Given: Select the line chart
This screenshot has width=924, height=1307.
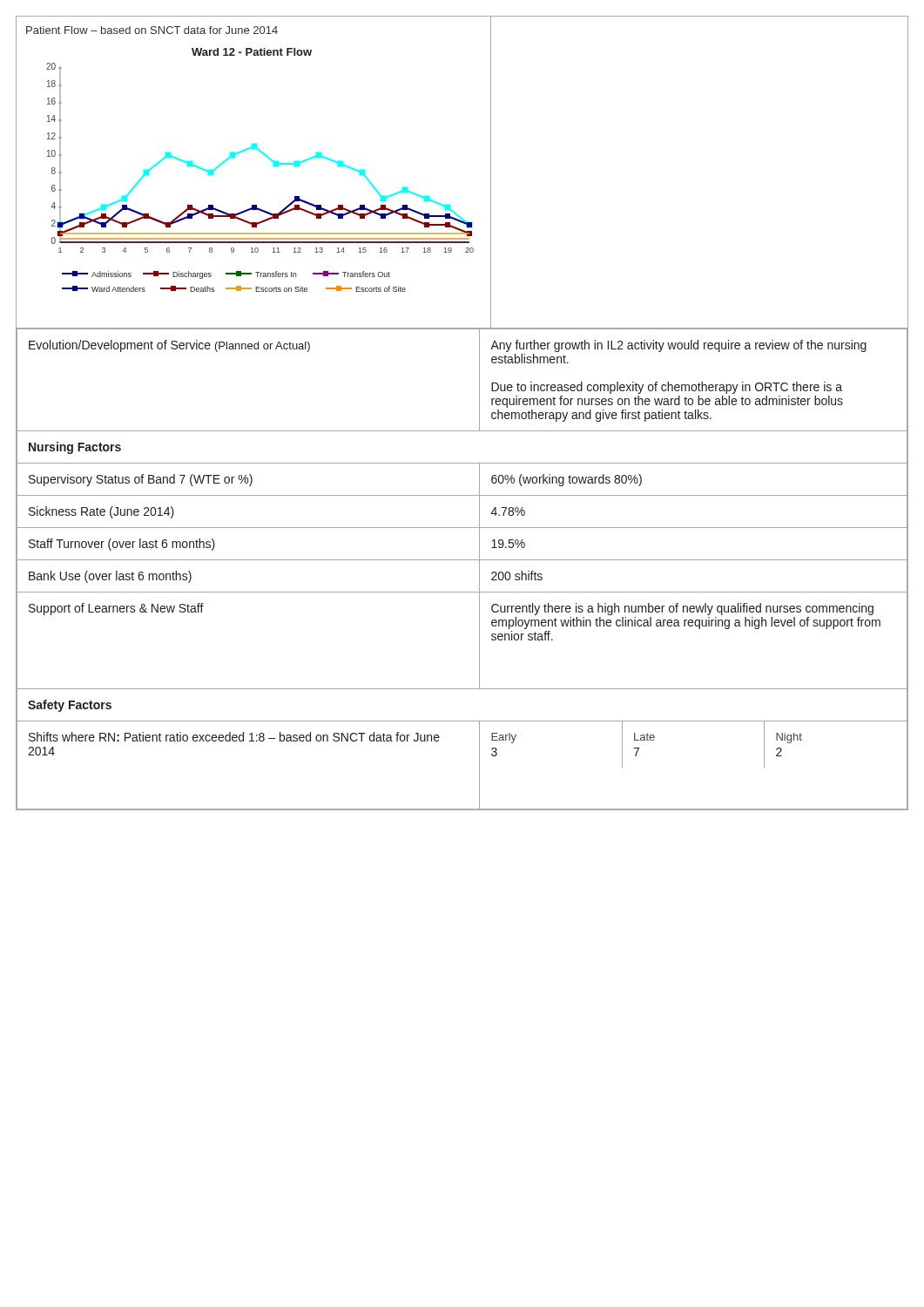Looking at the screenshot, I should (x=253, y=180).
